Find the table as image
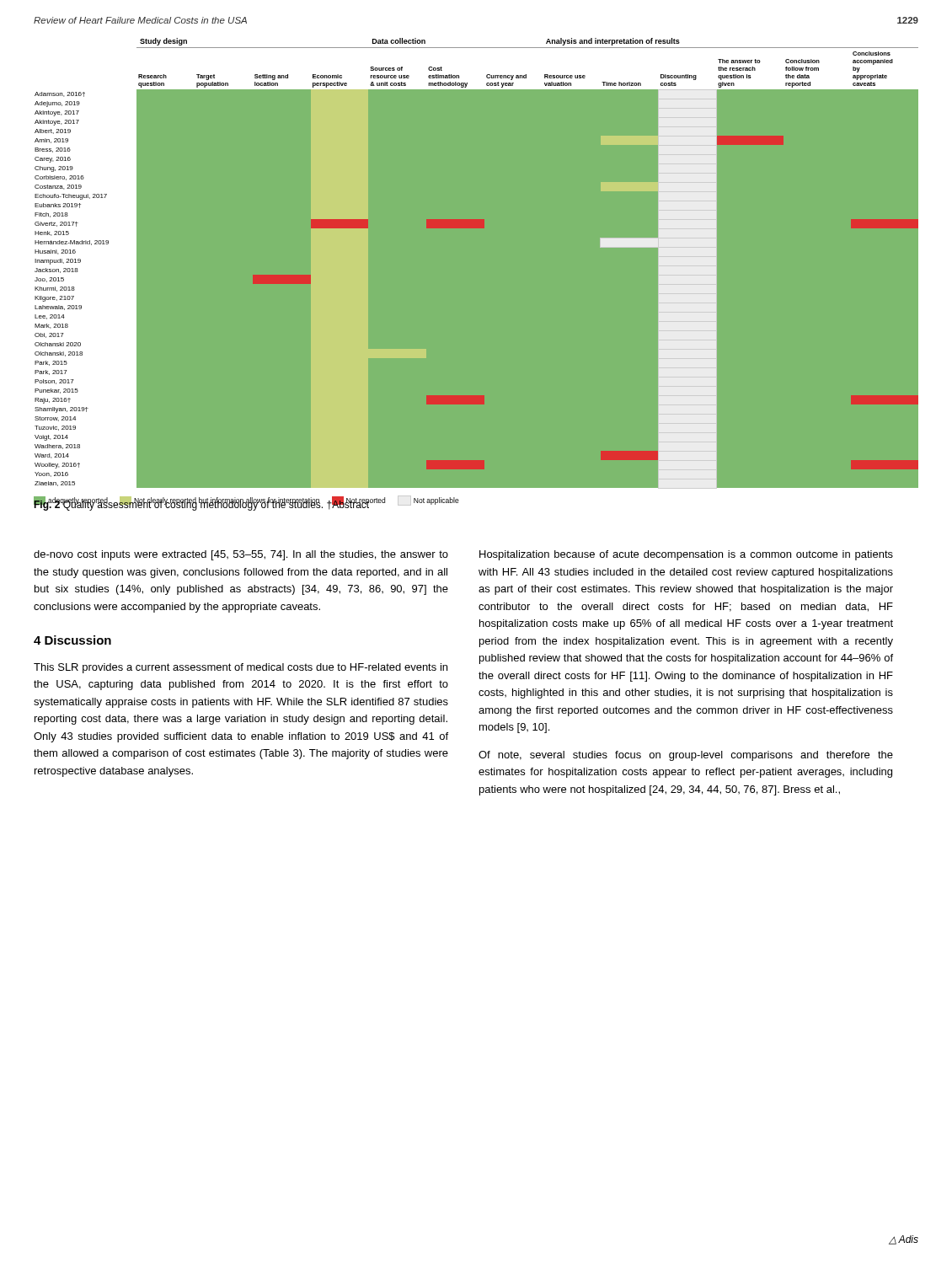 click(476, 270)
